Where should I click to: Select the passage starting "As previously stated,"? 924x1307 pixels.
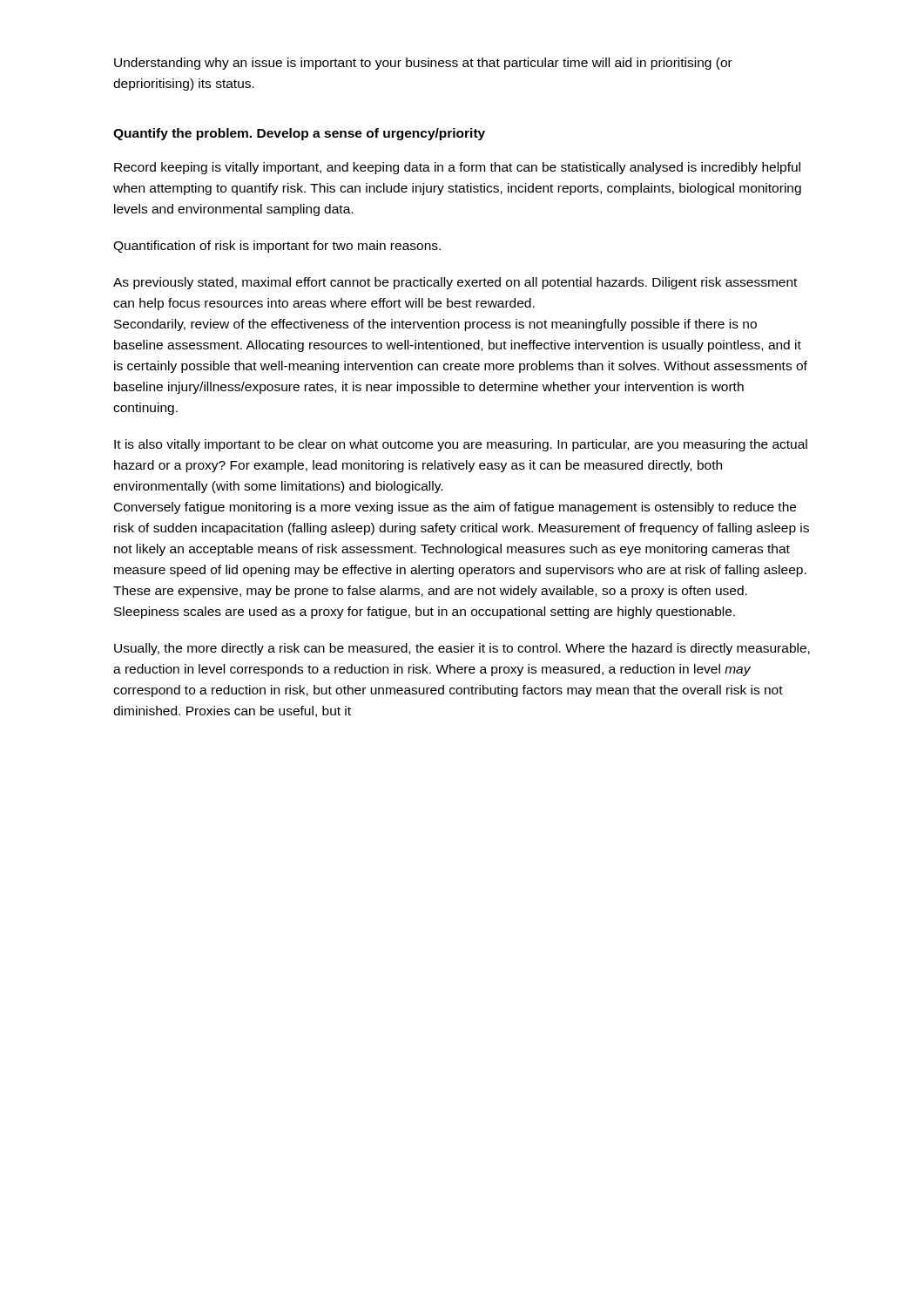[460, 345]
